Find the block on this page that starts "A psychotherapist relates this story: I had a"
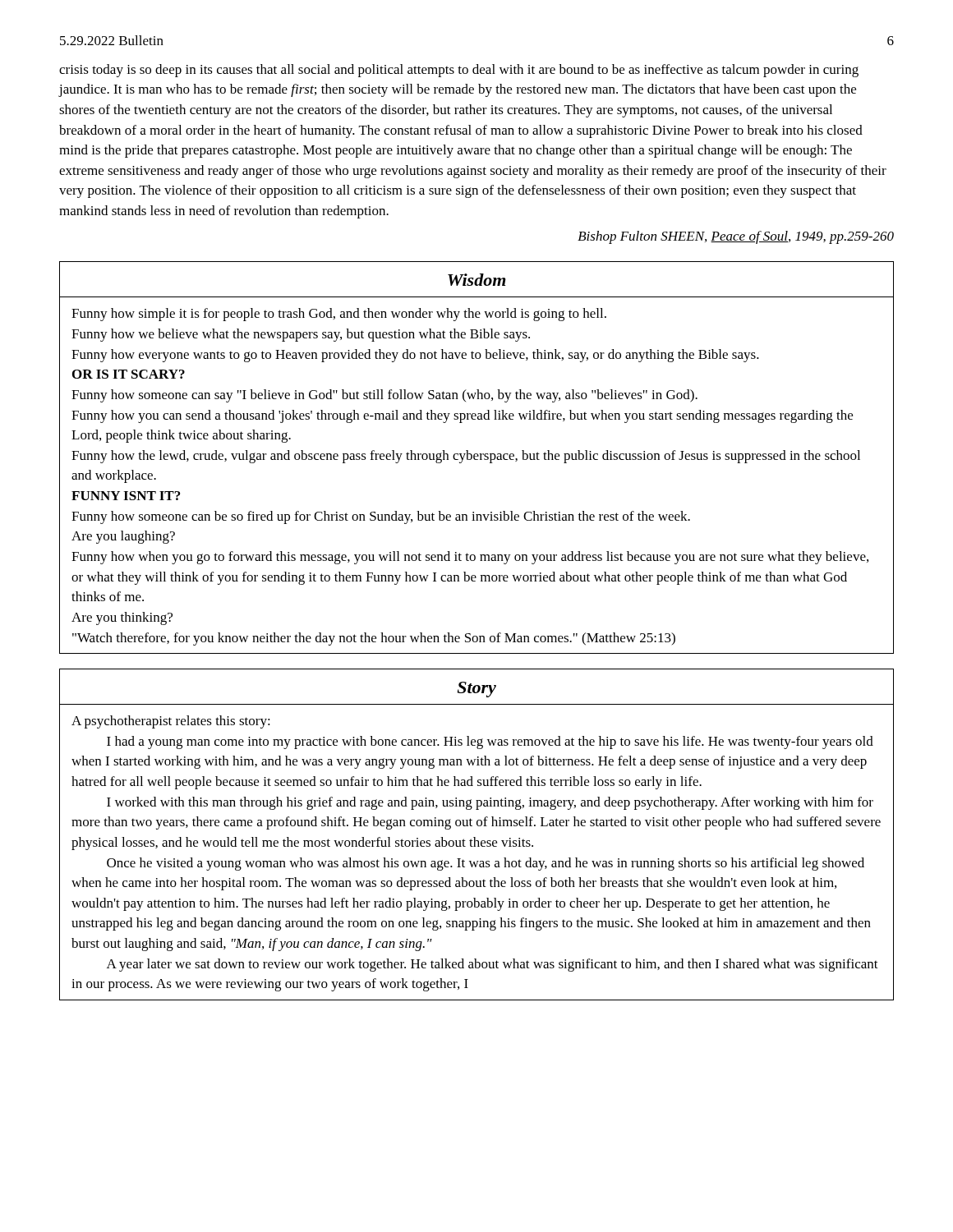Image resolution: width=953 pixels, height=1232 pixels. (x=476, y=853)
